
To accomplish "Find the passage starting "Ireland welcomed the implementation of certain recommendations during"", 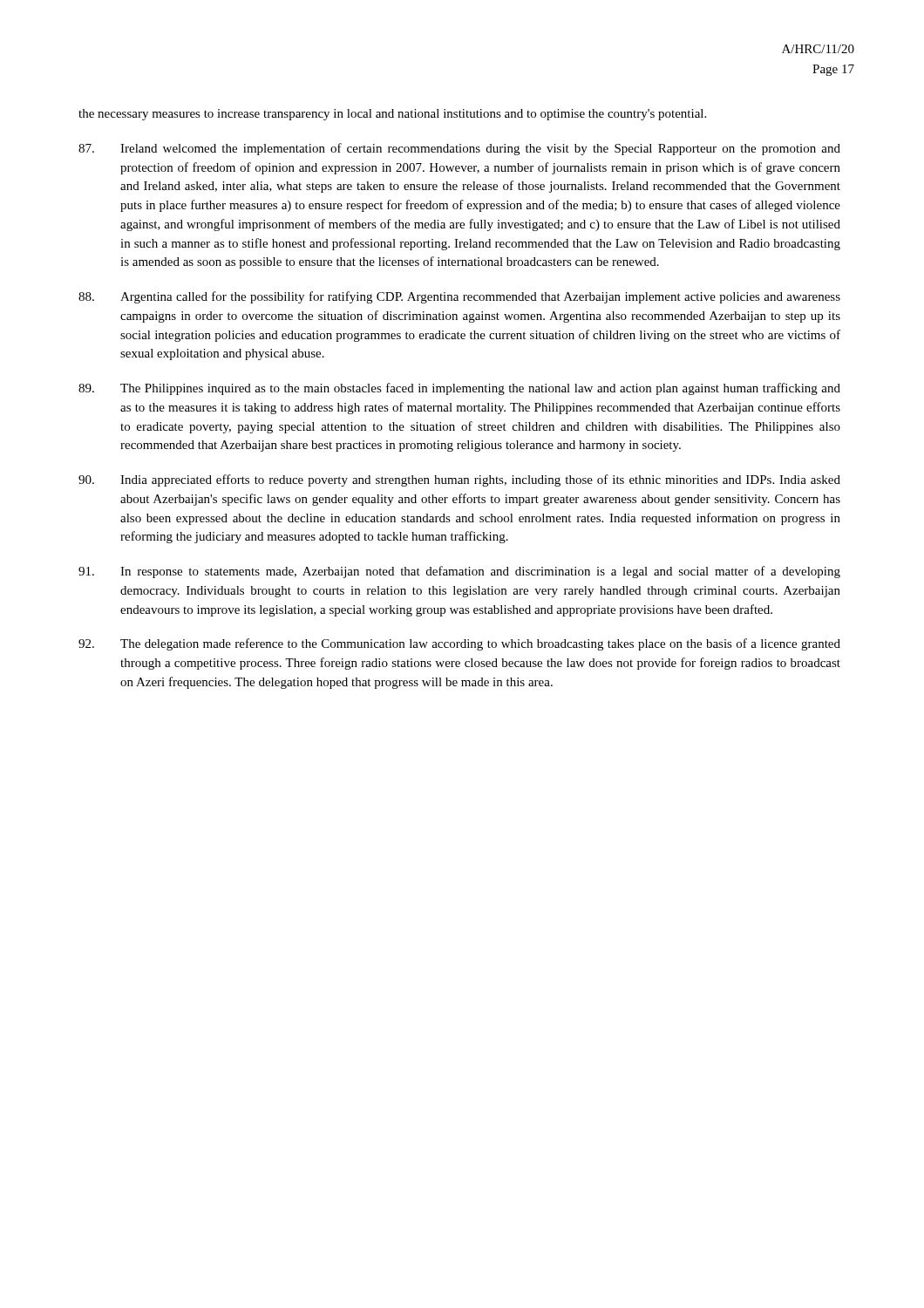I will (459, 206).
